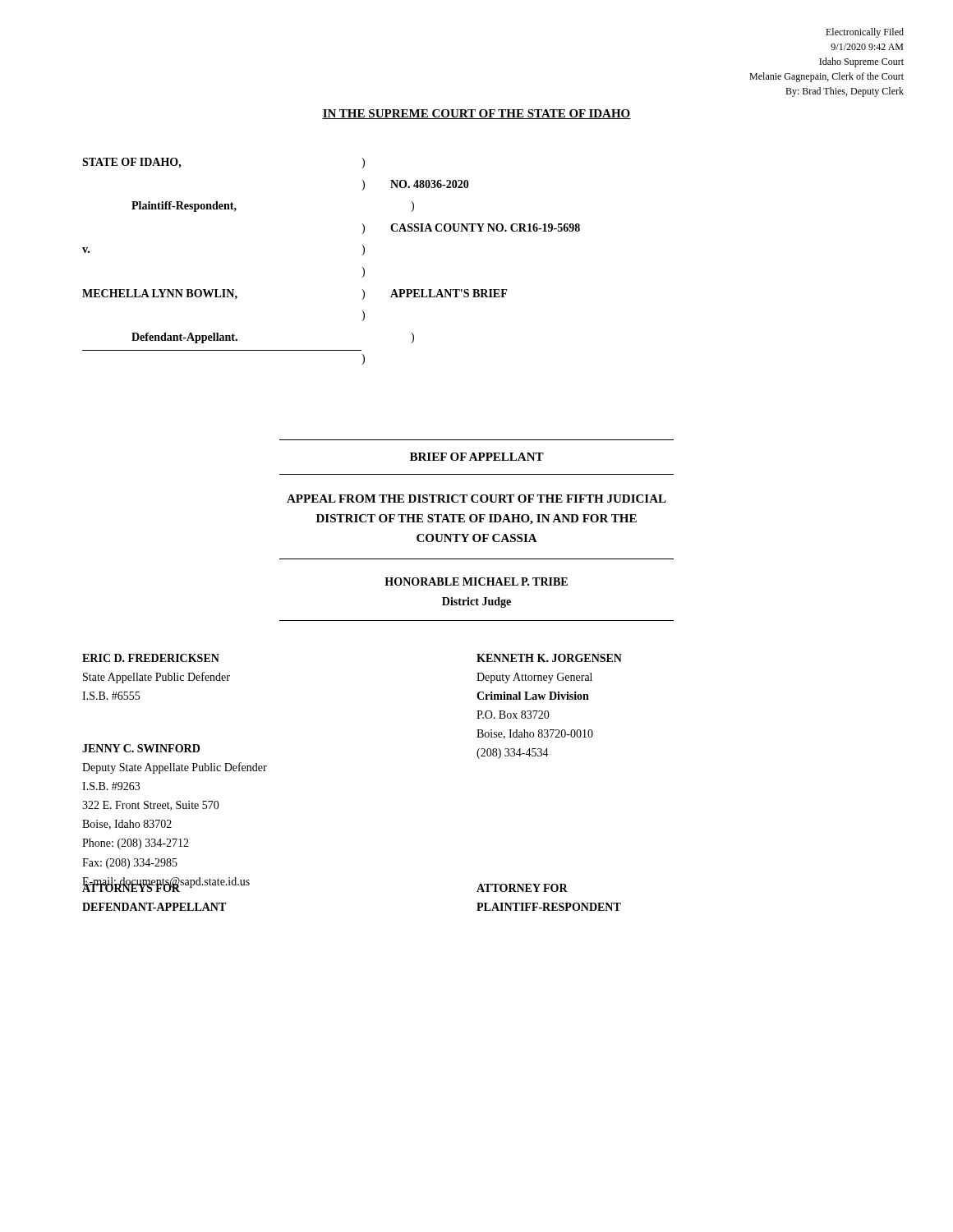Image resolution: width=953 pixels, height=1232 pixels.
Task: Where does it say "HONORABLE MICHAEL P. TRIBE District Judge"?
Action: tap(476, 592)
